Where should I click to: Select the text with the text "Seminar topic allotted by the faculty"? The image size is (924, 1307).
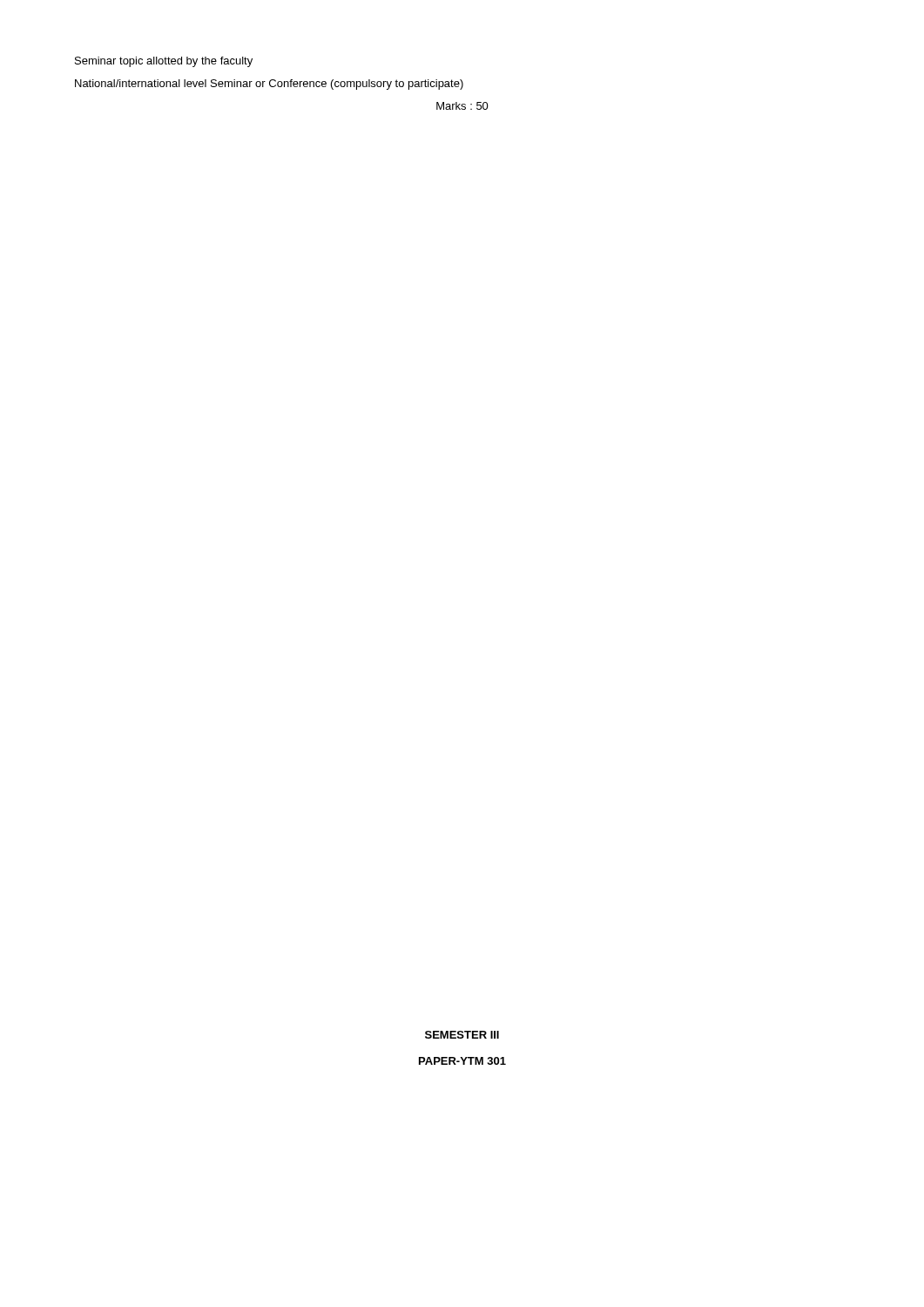tap(163, 61)
